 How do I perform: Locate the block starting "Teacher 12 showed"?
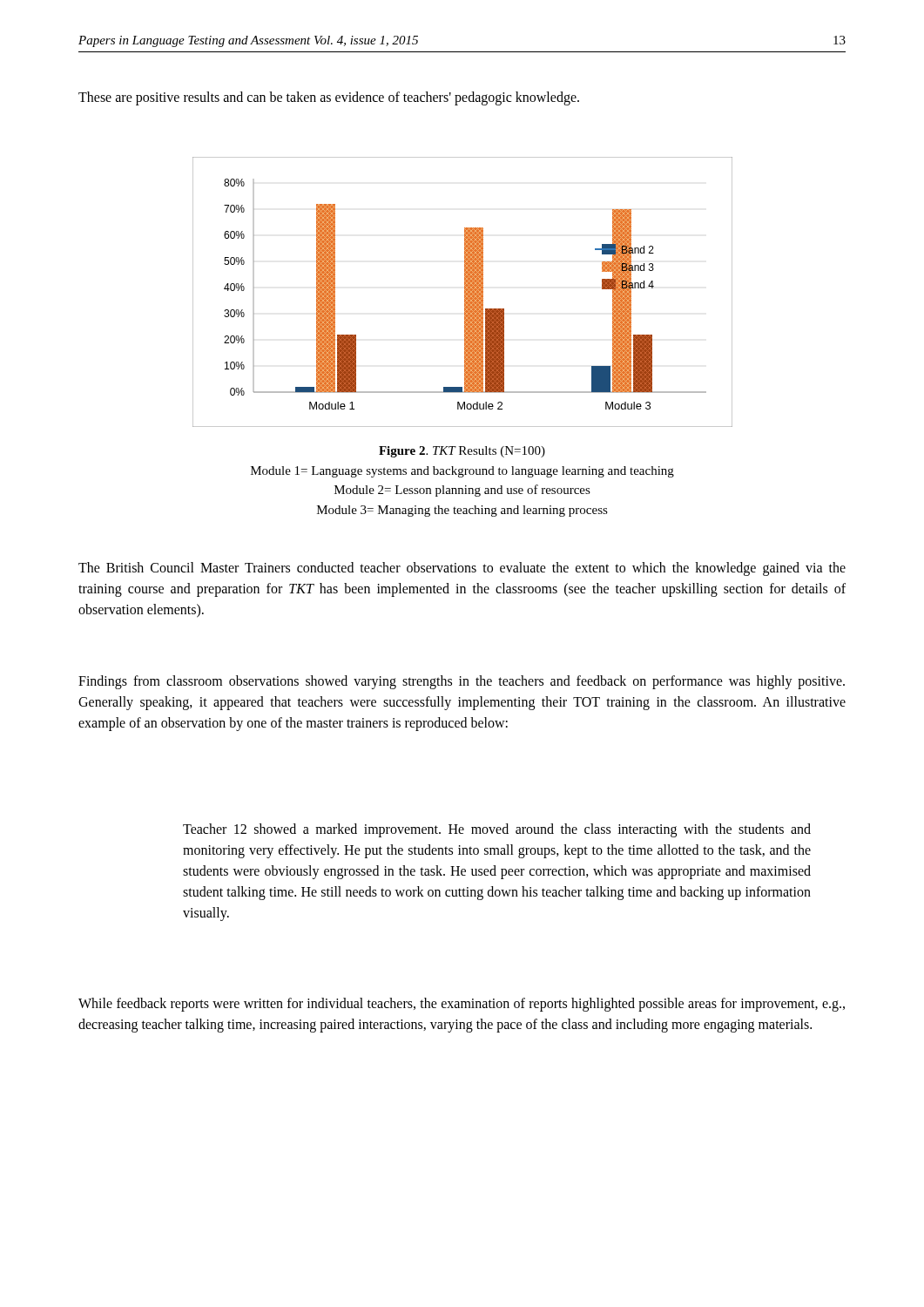(x=497, y=871)
